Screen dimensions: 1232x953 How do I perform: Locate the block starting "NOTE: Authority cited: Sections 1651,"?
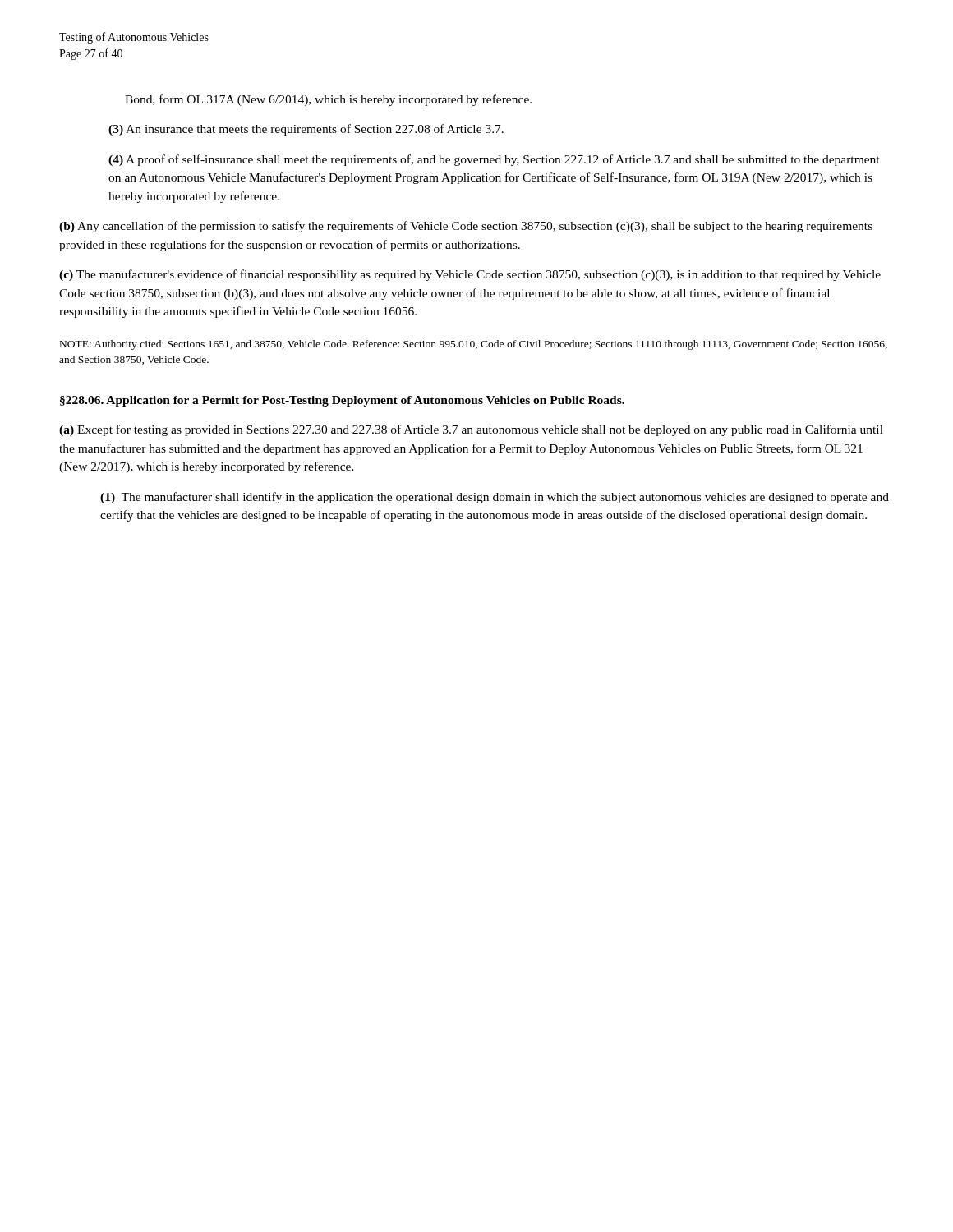473,351
